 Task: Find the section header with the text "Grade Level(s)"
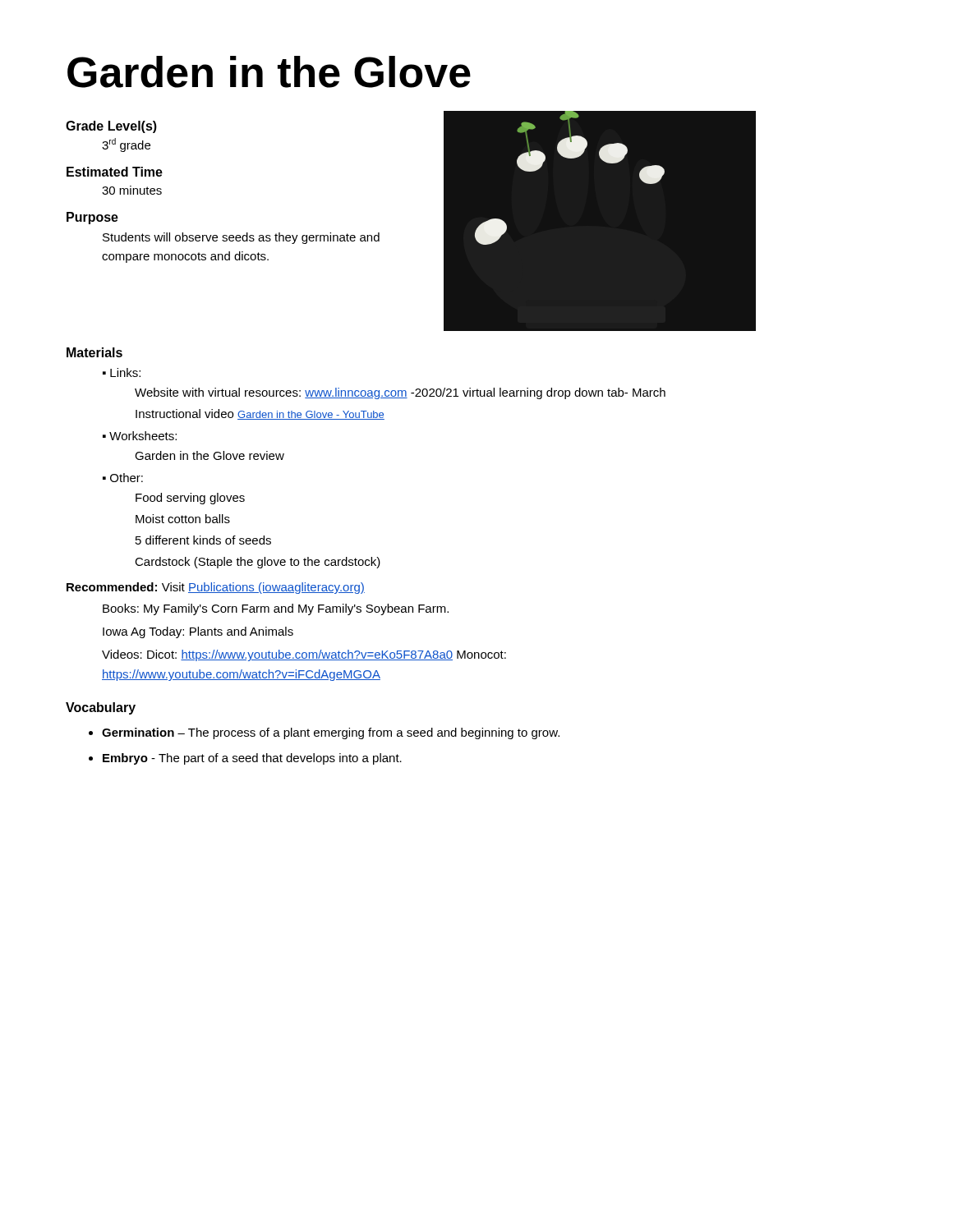[x=111, y=126]
